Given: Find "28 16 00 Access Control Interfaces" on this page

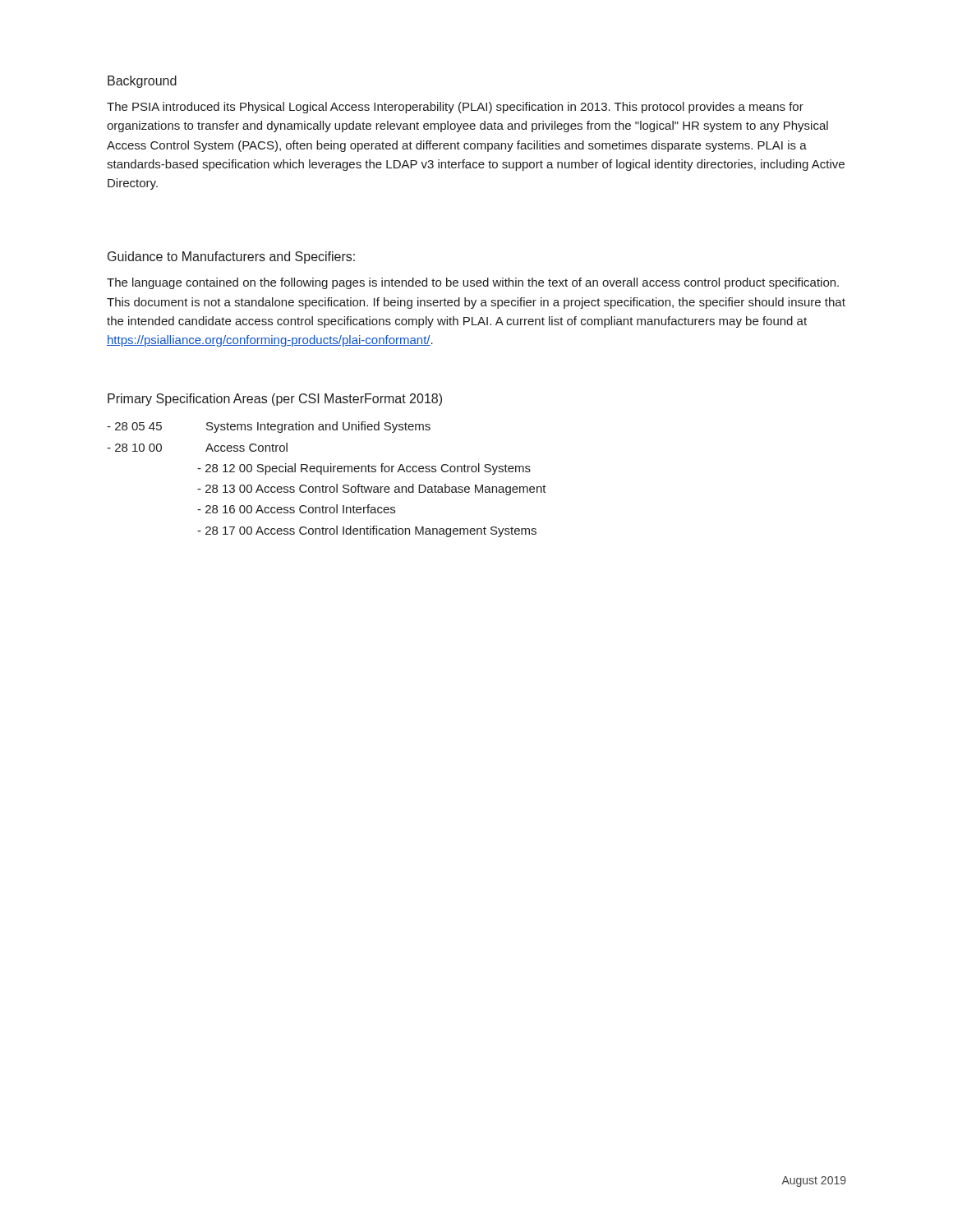Looking at the screenshot, I should coord(296,509).
